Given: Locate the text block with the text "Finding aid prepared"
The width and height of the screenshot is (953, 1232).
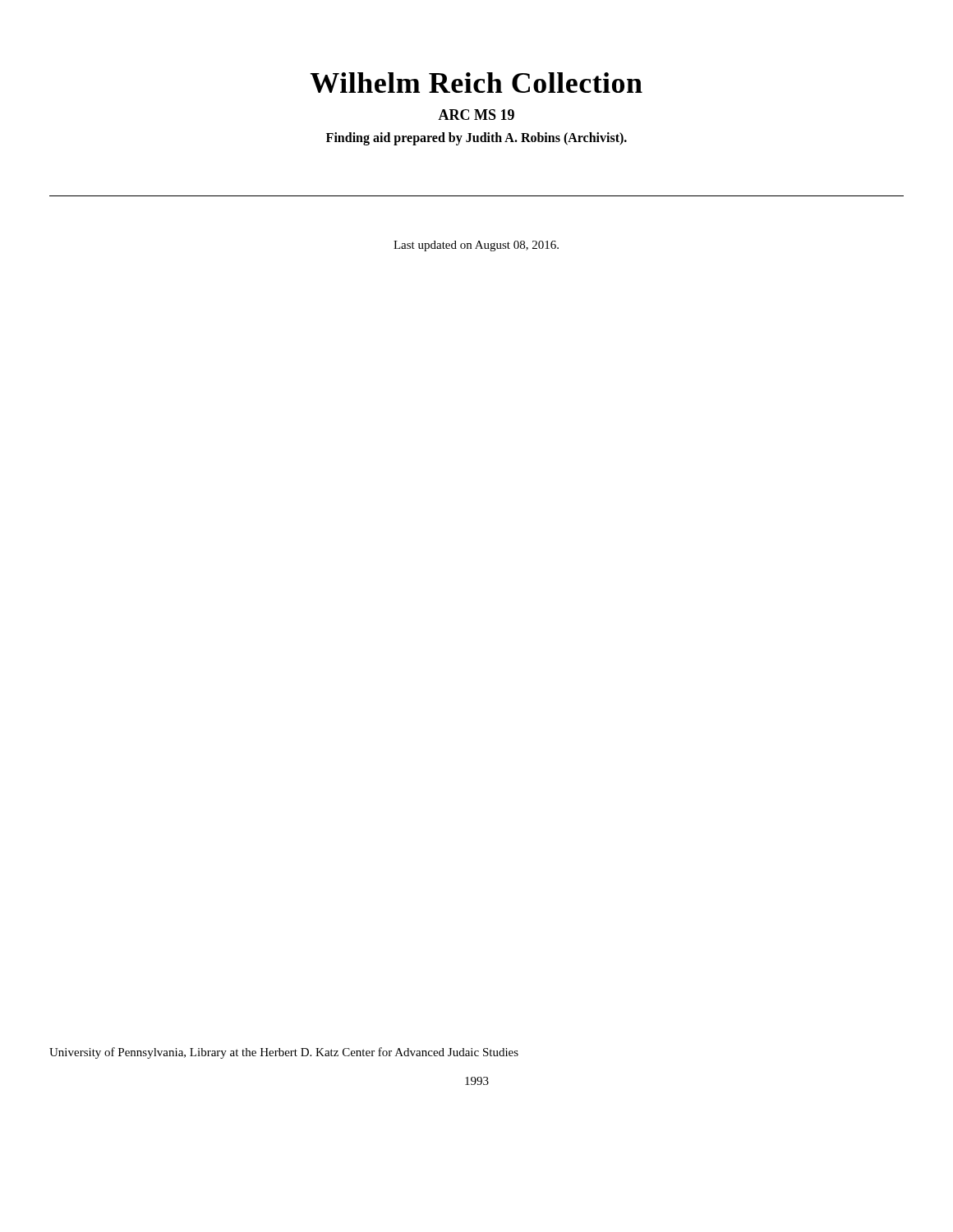Looking at the screenshot, I should click(476, 138).
